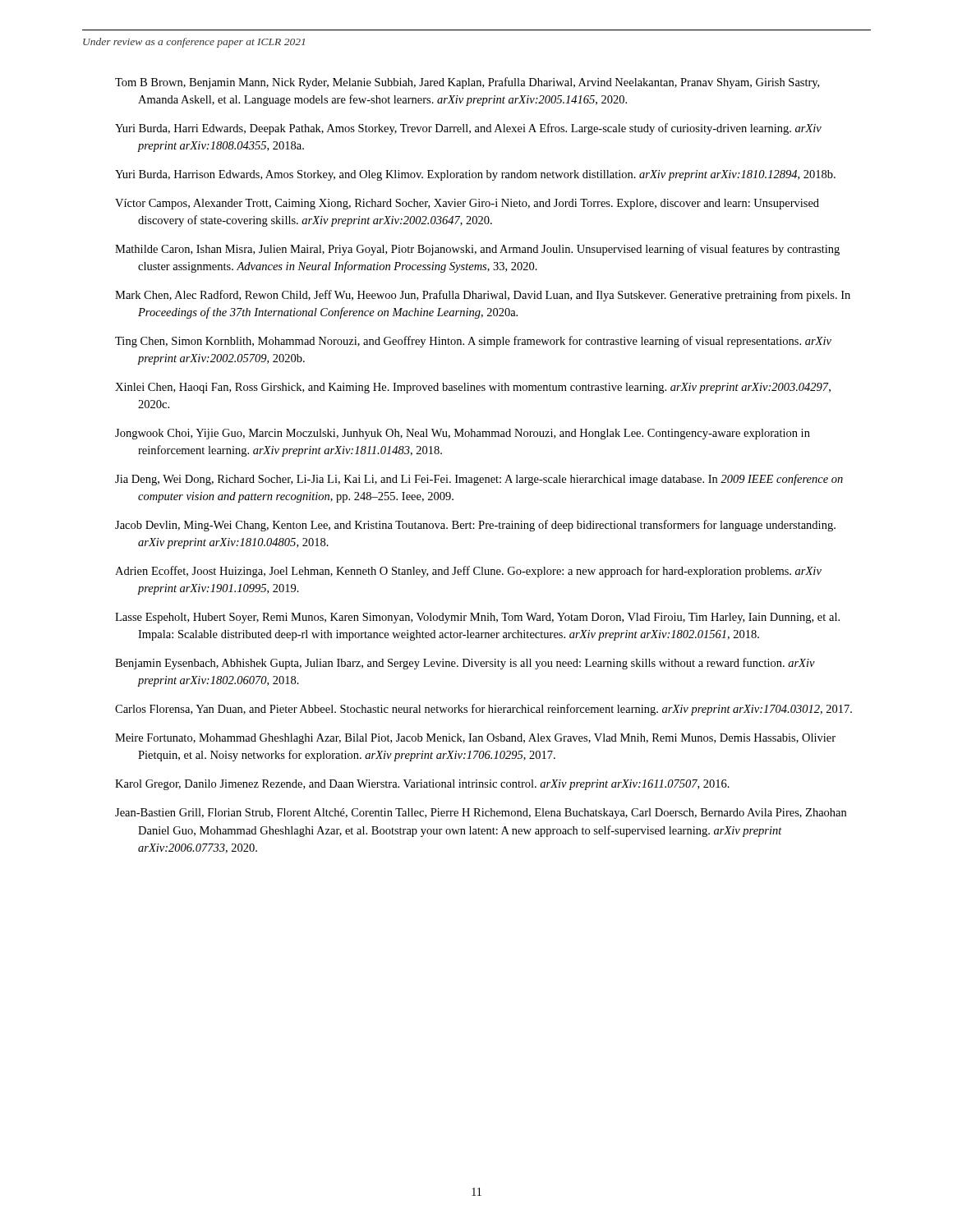Navigate to the block starting "Benjamin Eysenbach, Abhishek Gupta, Julian Ibarz,"
The image size is (953, 1232).
pos(465,672)
